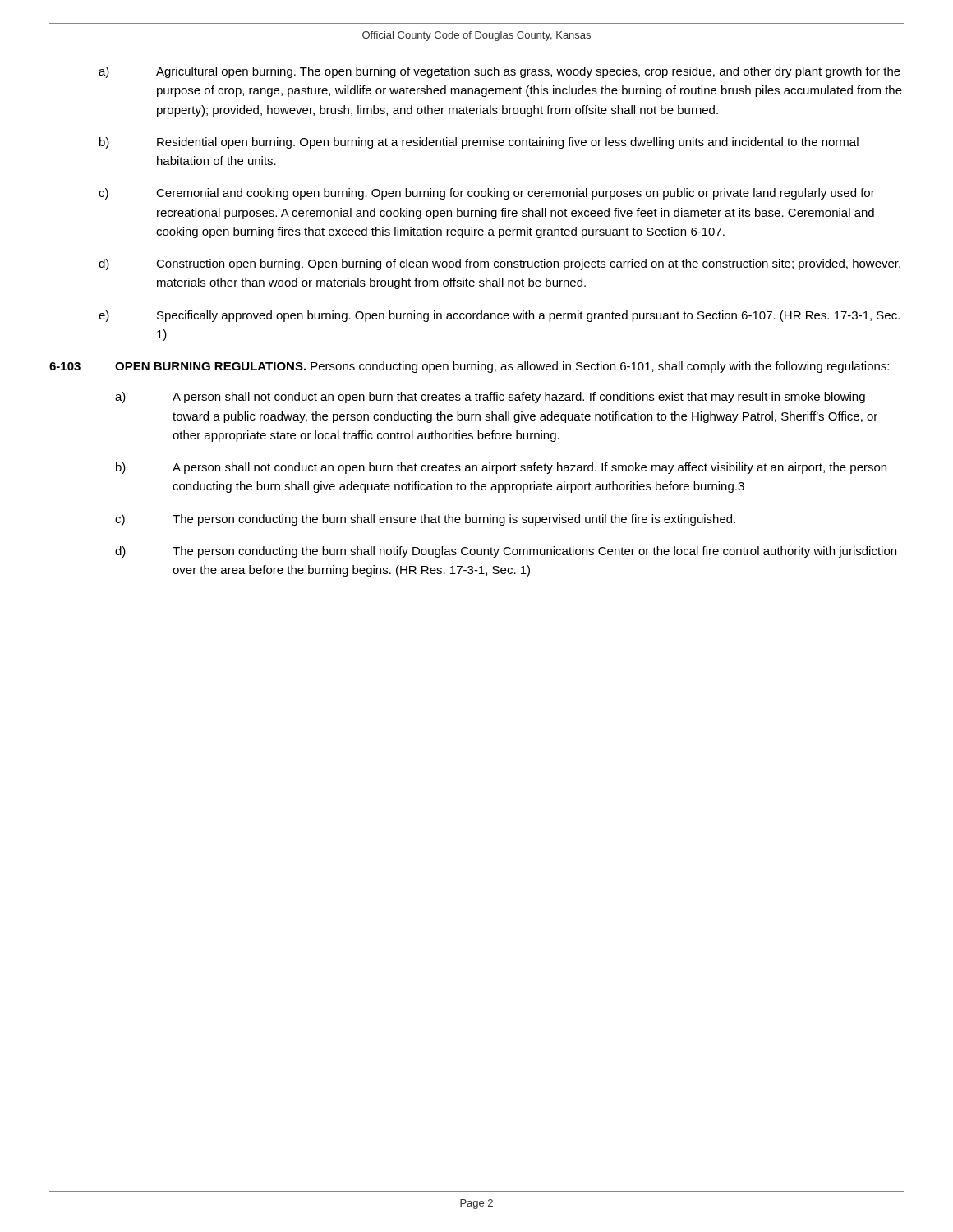Select the text starting "6-103 OPEN BURNING"
This screenshot has height=1232, width=953.
tap(476, 366)
